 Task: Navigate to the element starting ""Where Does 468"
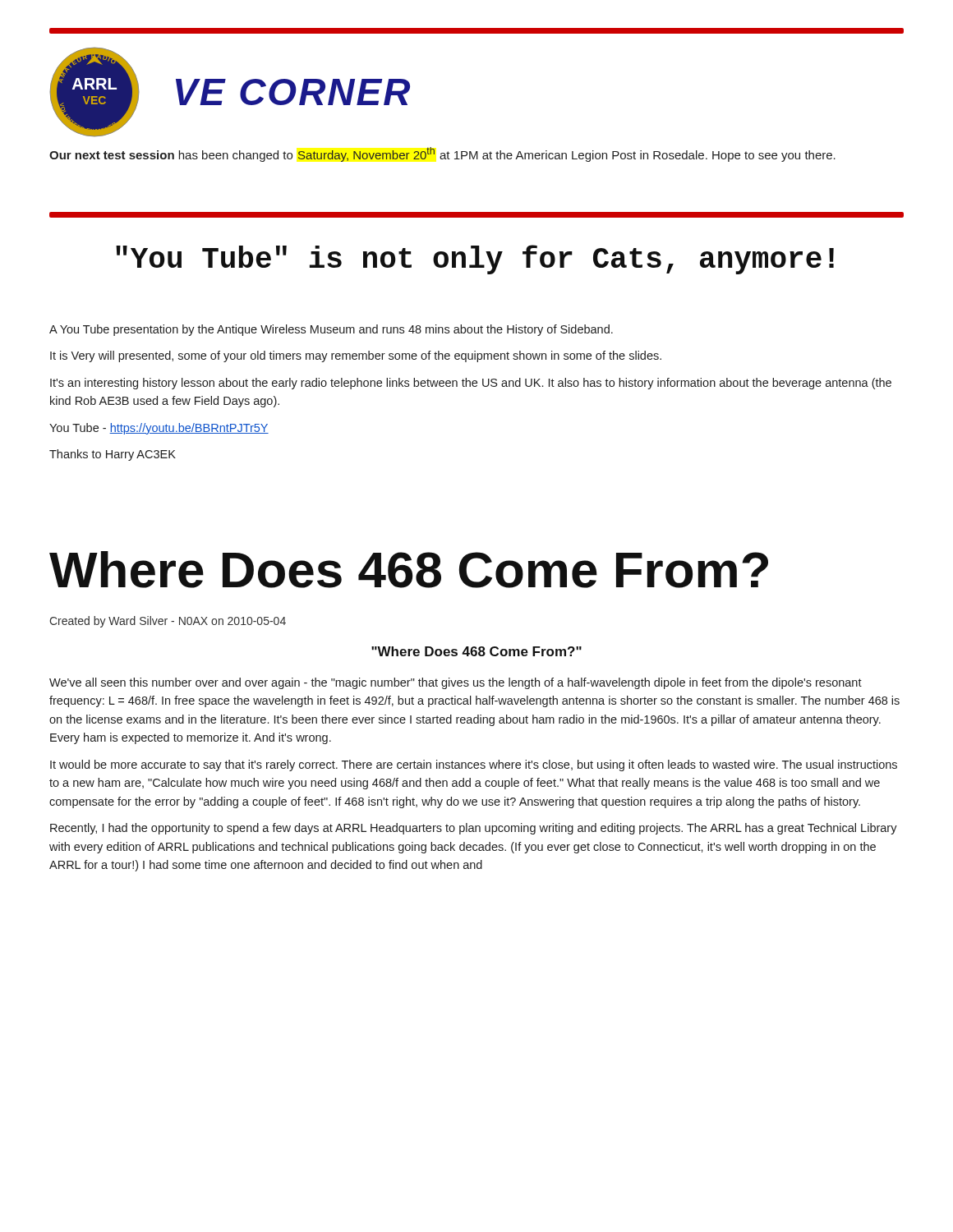[476, 652]
